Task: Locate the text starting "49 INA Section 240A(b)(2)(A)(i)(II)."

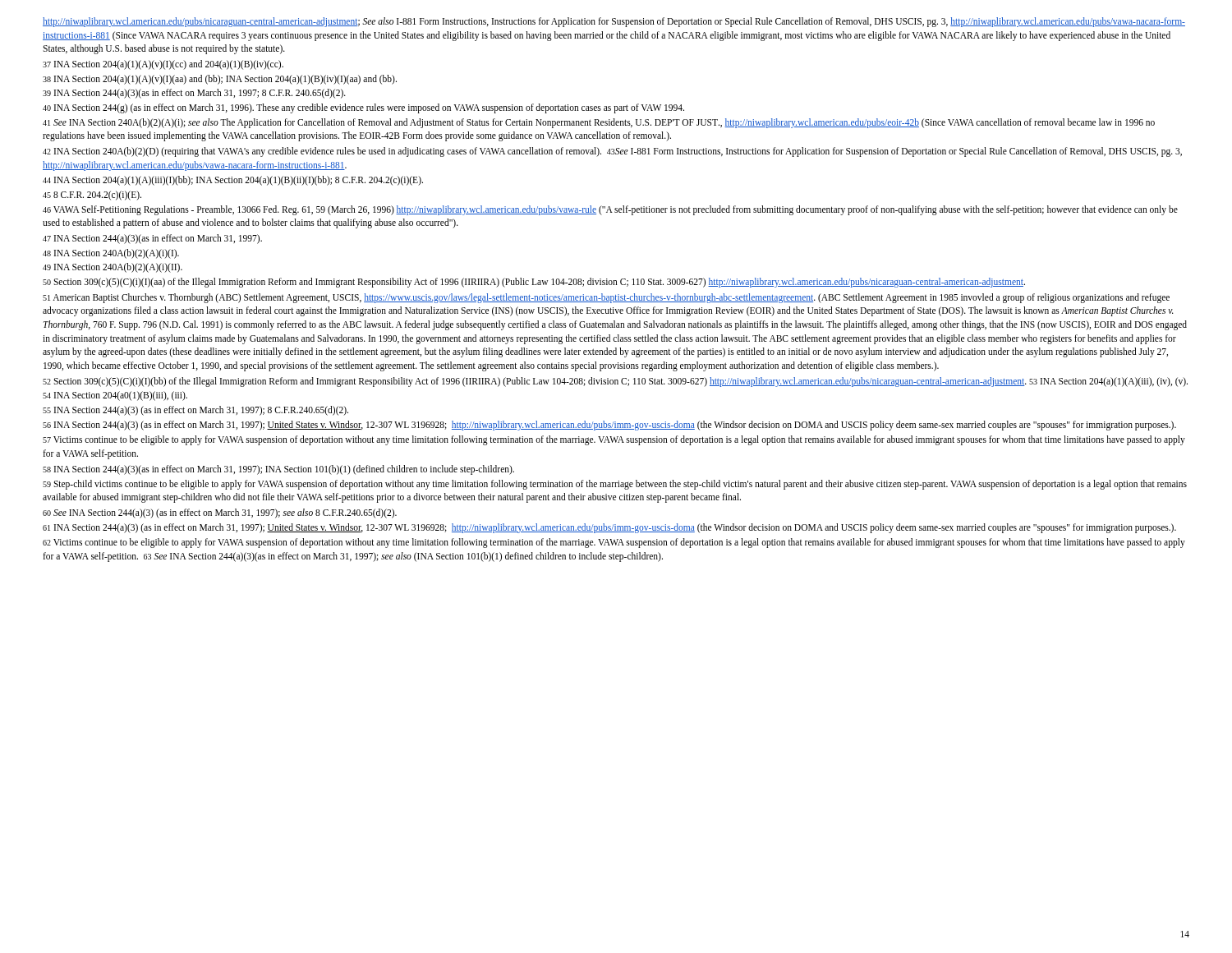Action: tap(616, 268)
